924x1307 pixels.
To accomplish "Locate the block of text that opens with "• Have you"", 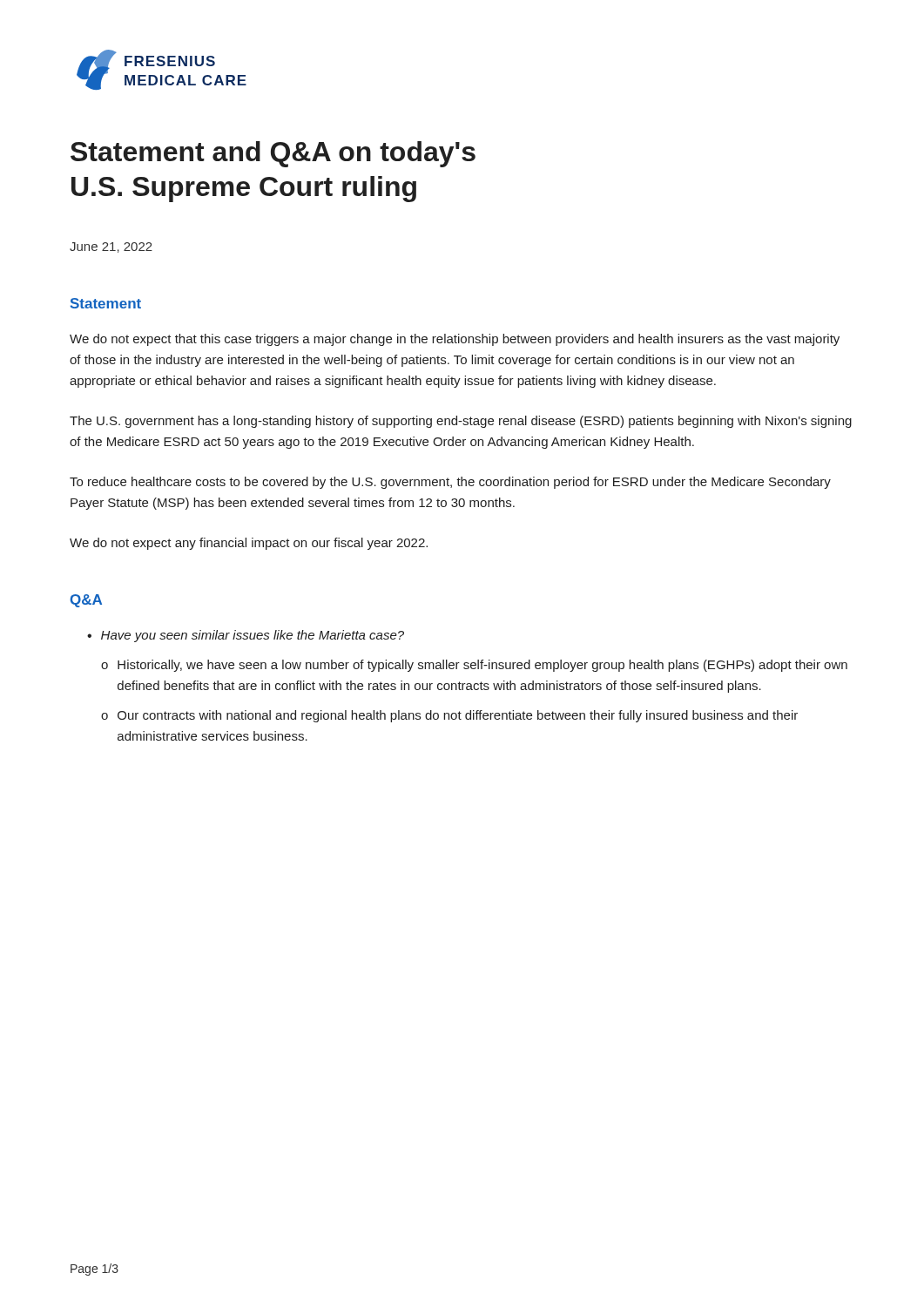I will click(x=246, y=636).
